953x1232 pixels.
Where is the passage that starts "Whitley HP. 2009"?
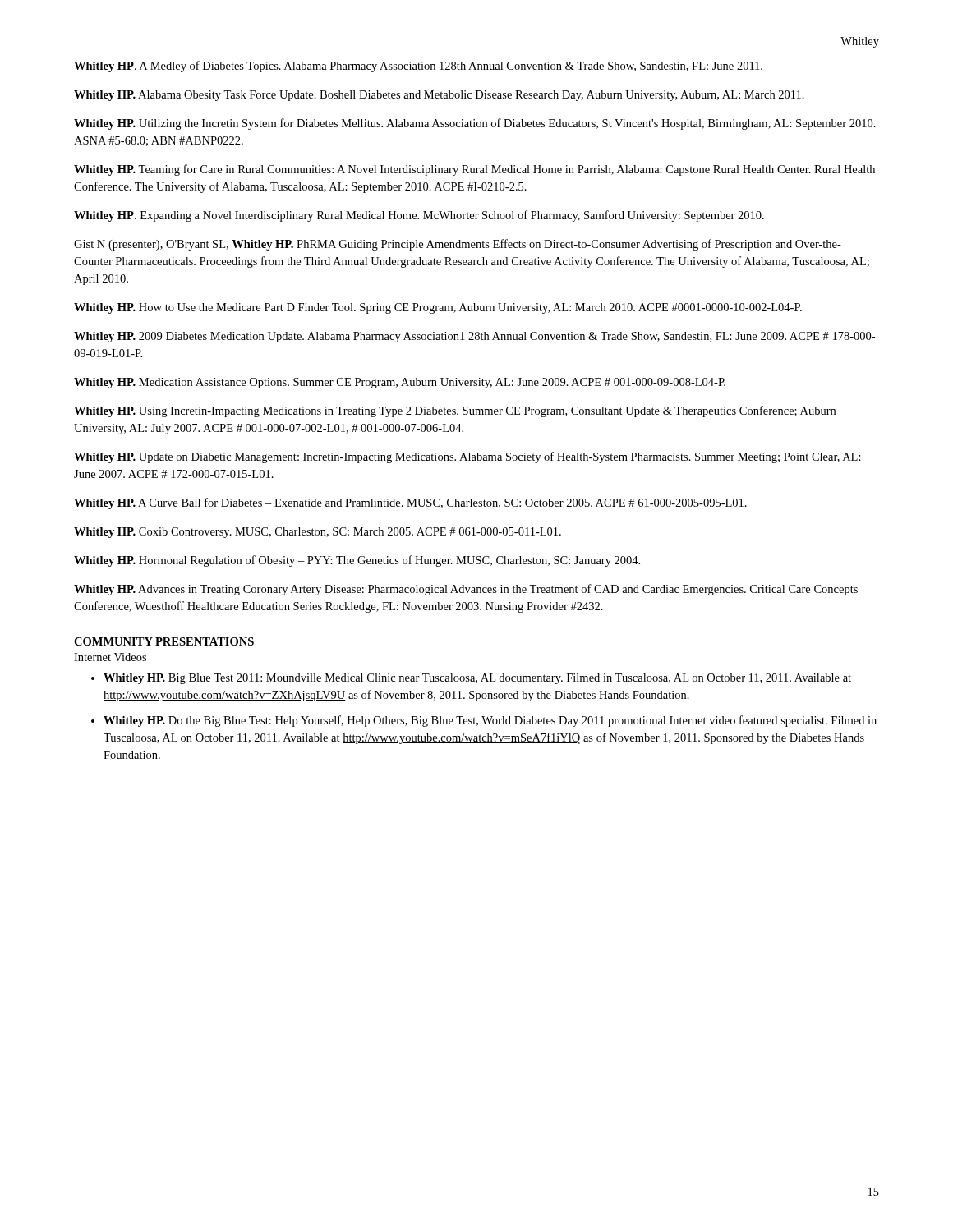click(x=475, y=345)
